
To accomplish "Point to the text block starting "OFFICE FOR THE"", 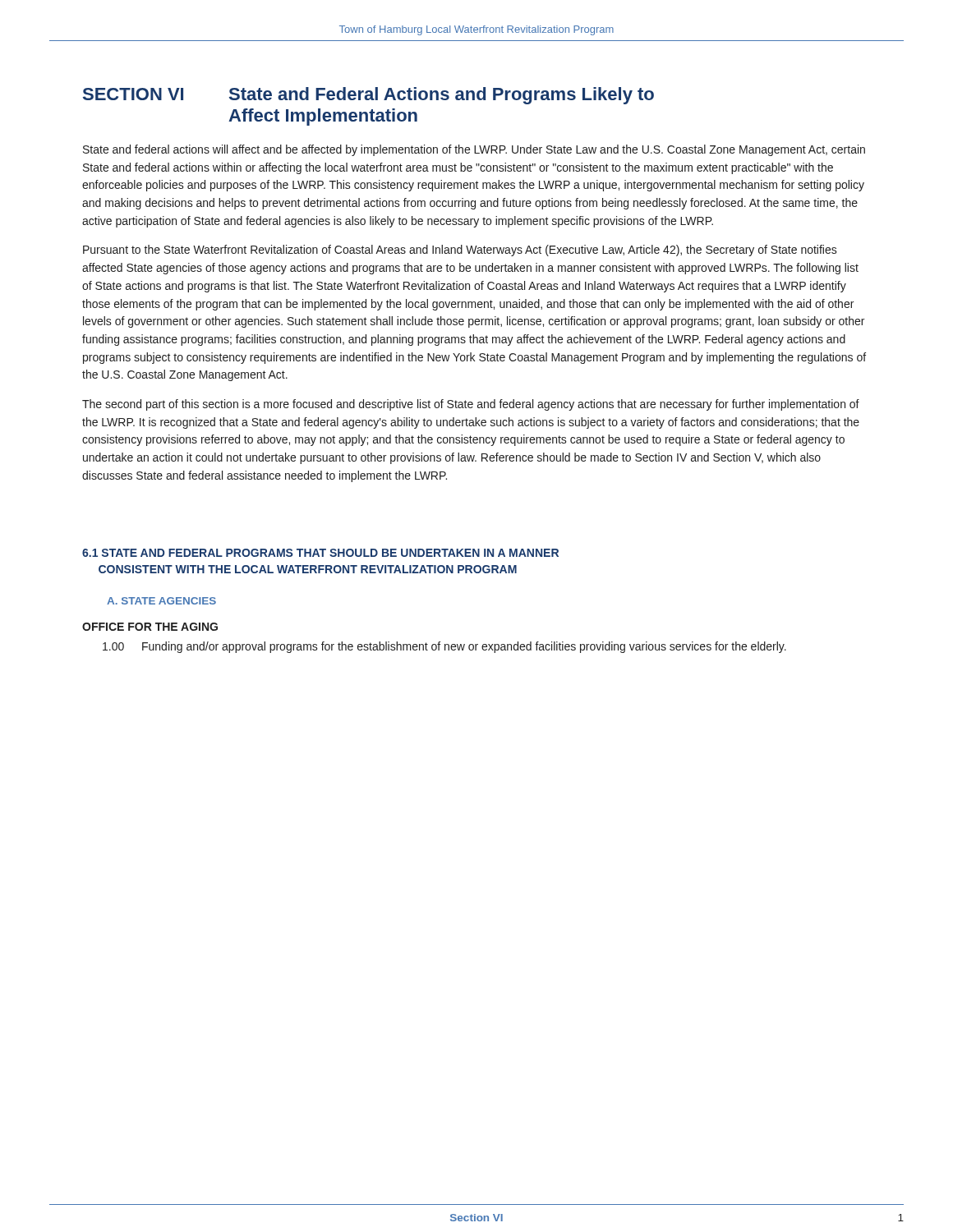I will (150, 626).
